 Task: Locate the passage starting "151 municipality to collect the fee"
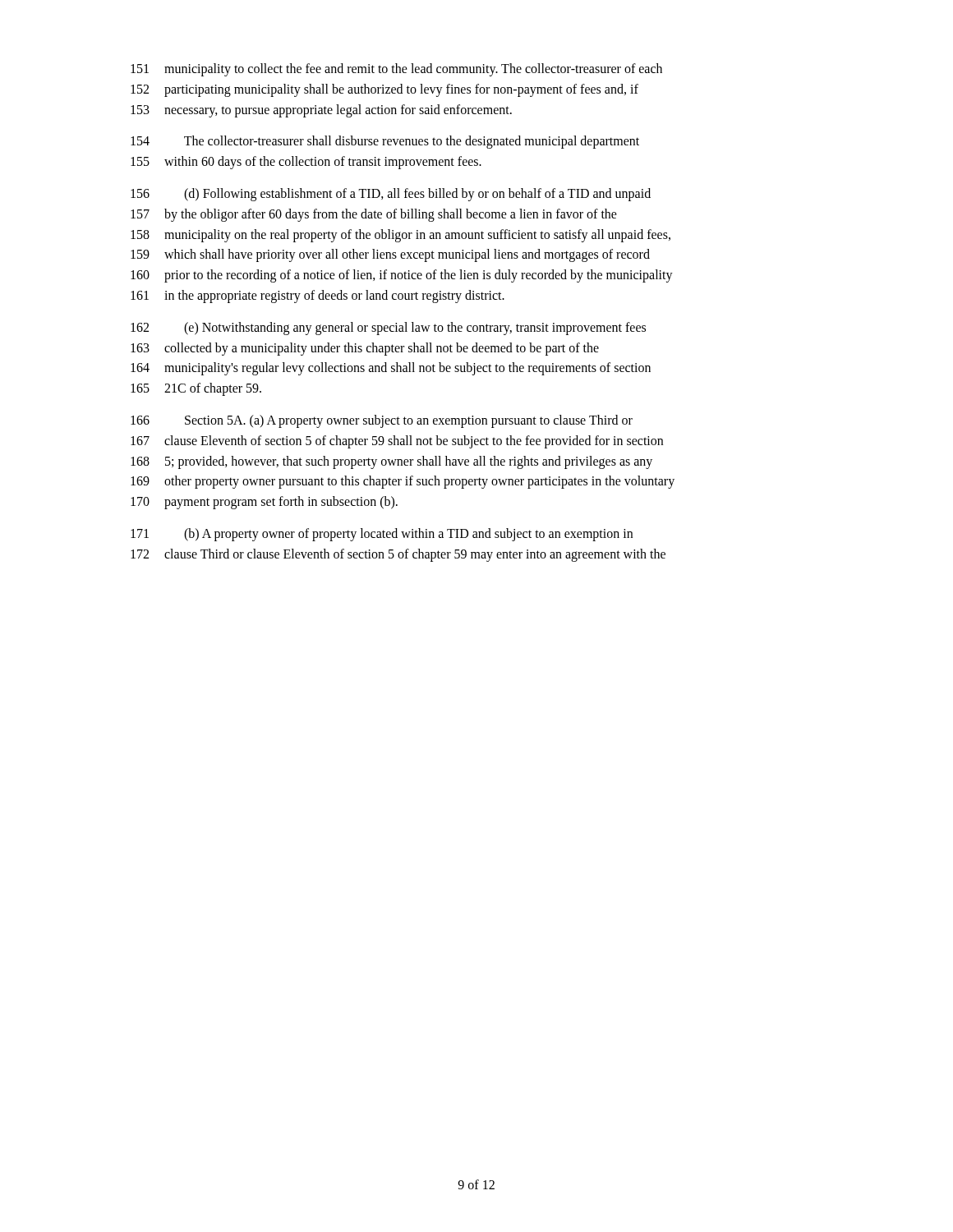476,69
